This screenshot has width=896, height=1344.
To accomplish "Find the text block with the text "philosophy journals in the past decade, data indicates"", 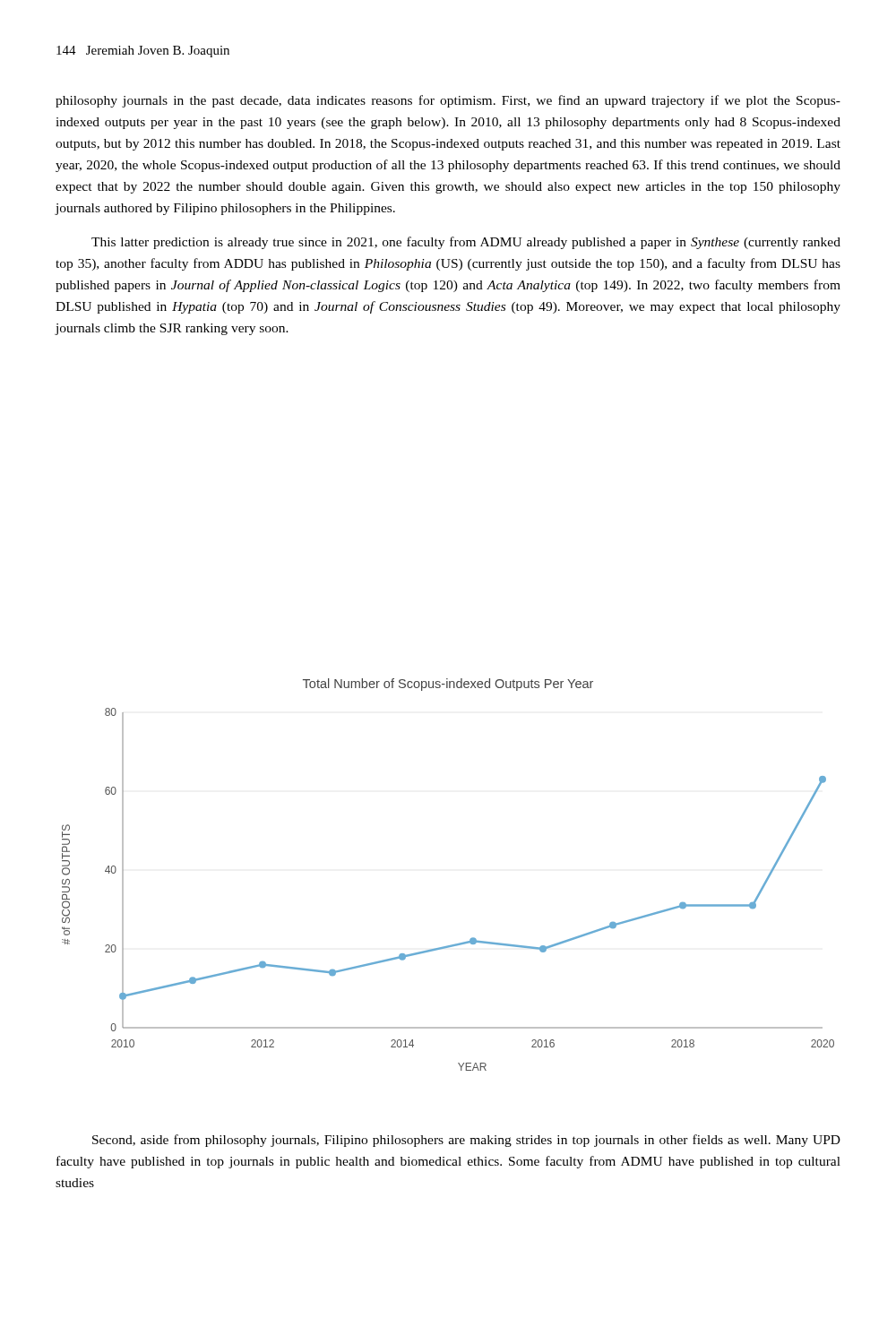I will click(448, 101).
